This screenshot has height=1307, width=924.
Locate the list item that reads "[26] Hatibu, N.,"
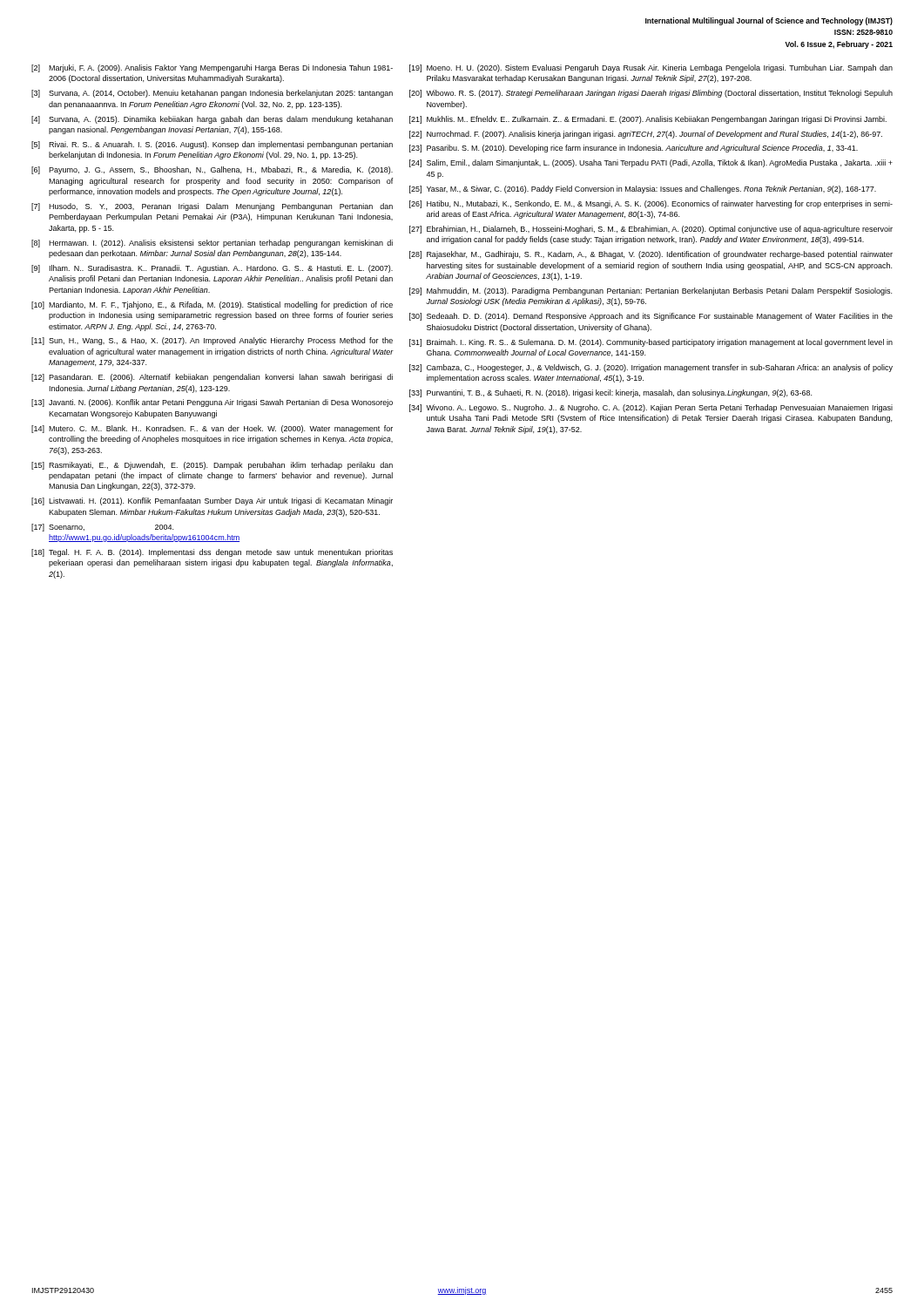pos(651,209)
